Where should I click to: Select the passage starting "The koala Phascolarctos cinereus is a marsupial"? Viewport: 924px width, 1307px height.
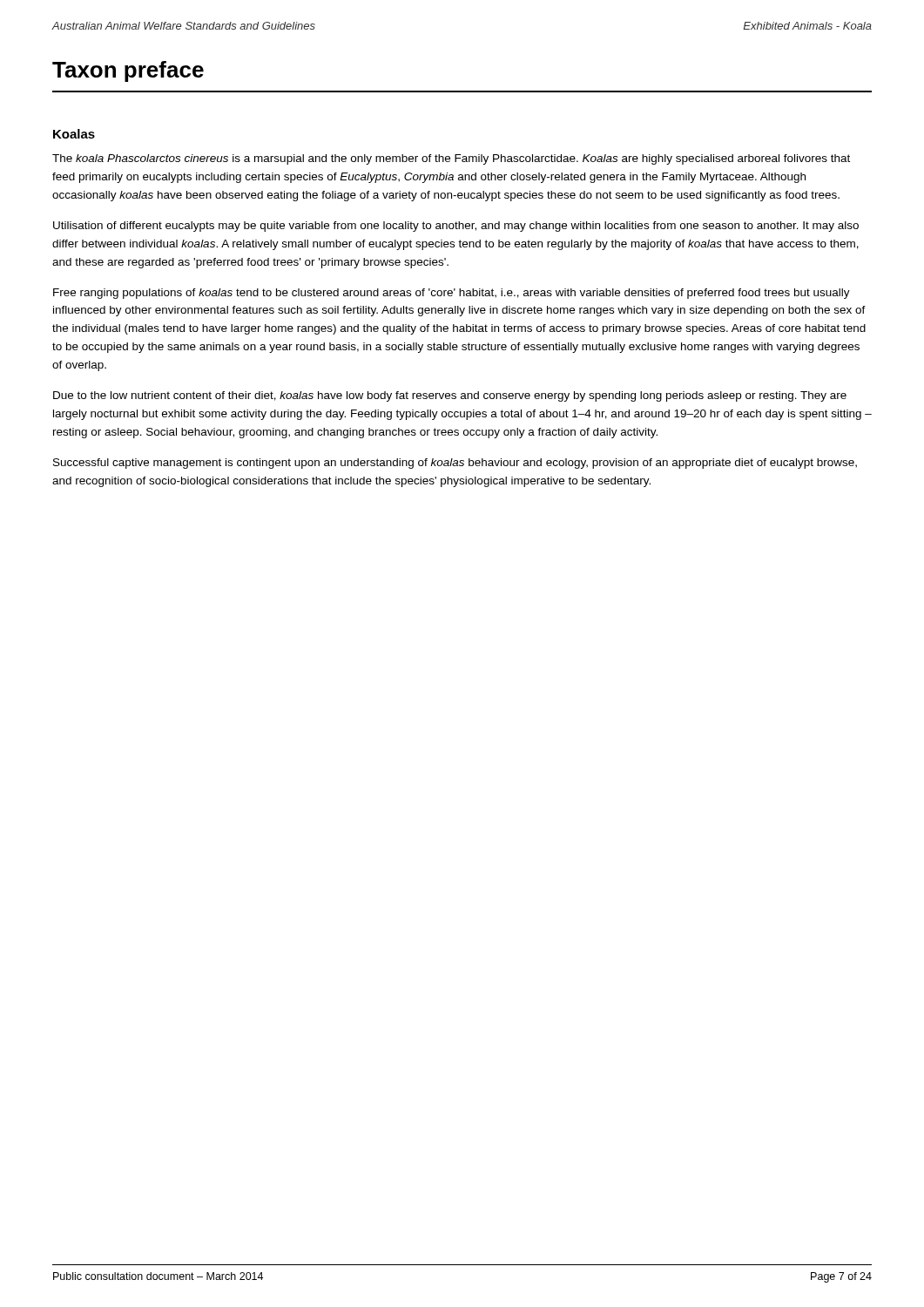[x=462, y=177]
